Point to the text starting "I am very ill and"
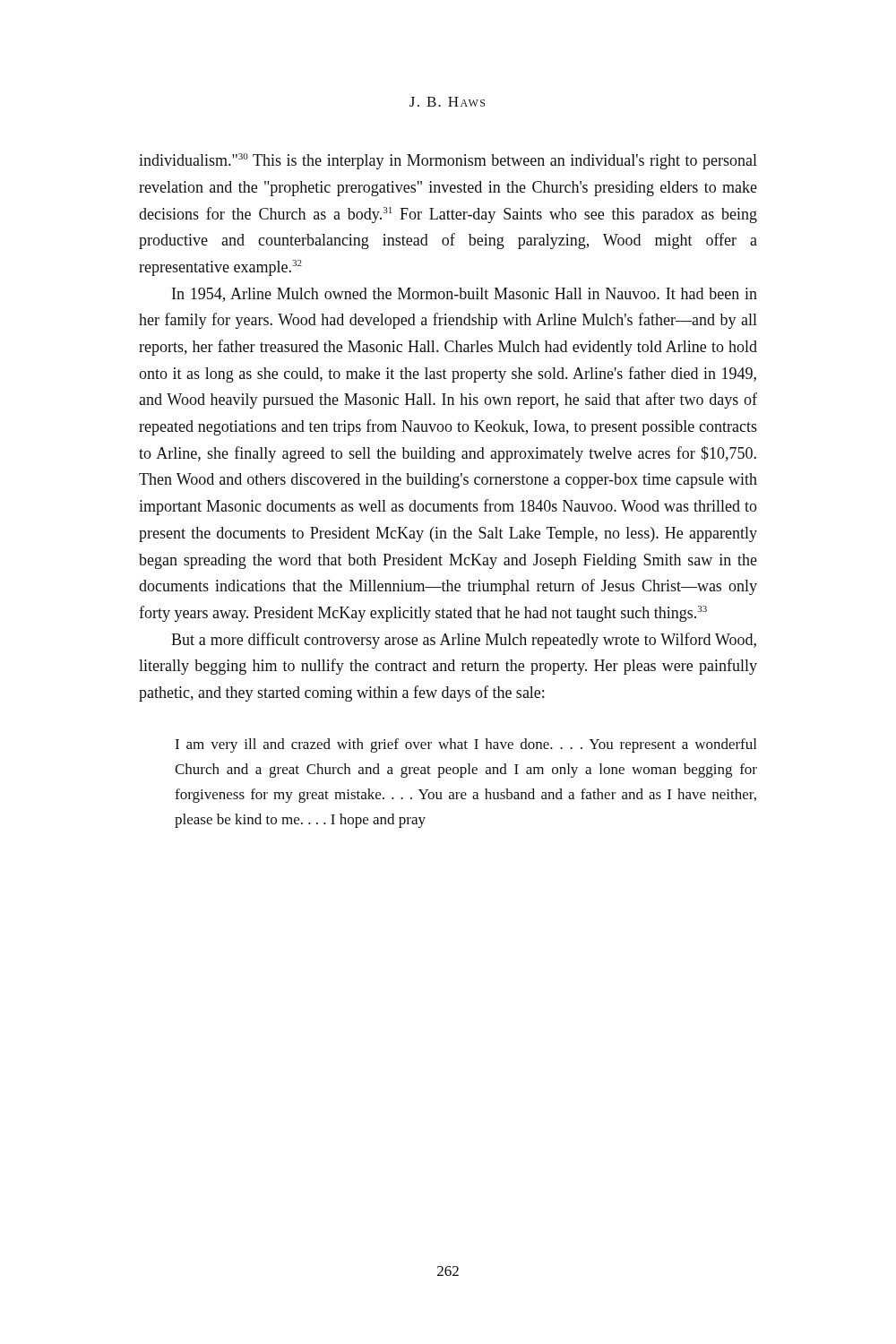 click(466, 781)
